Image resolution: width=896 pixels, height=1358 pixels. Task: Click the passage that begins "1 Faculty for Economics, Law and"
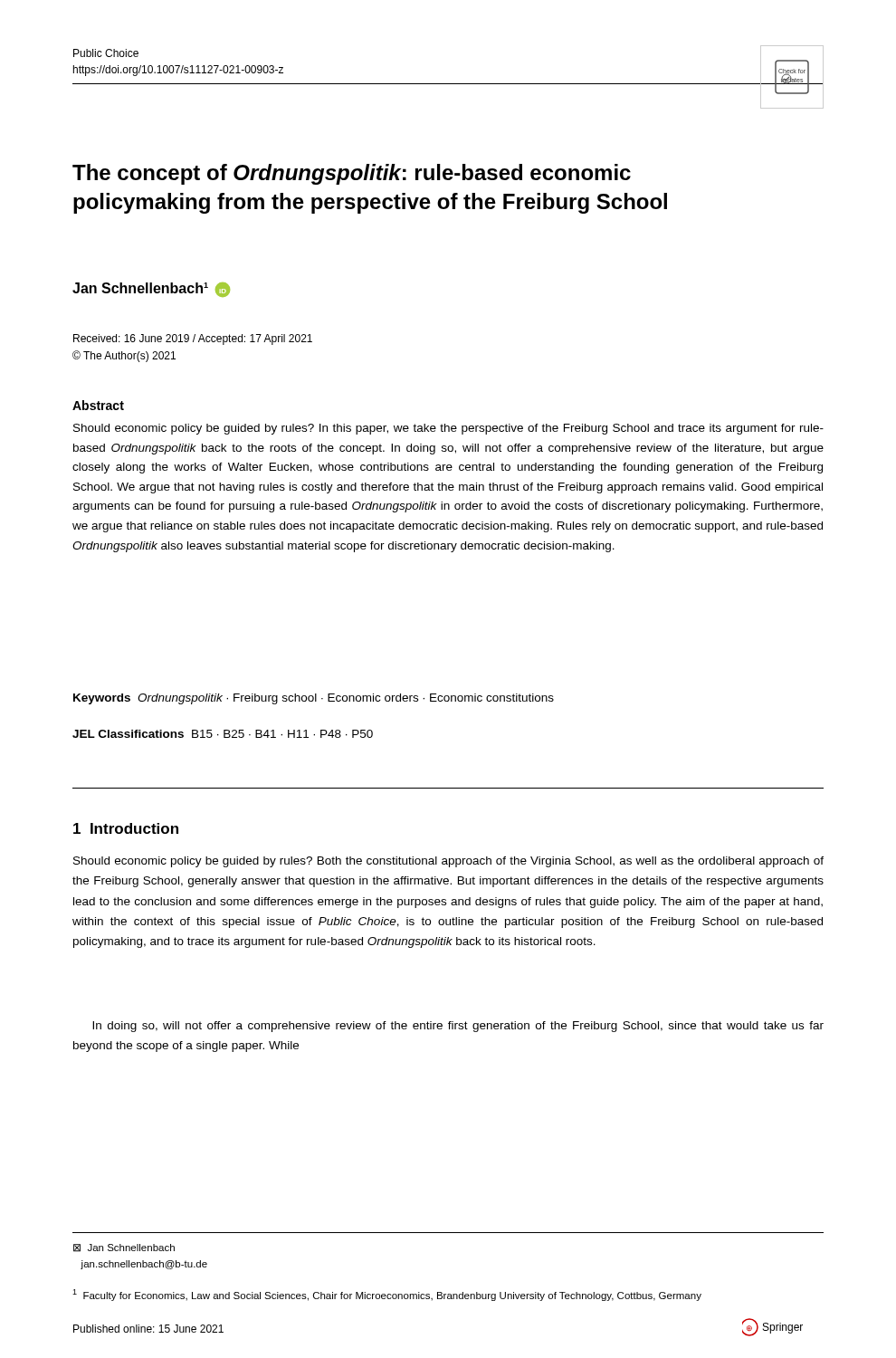[387, 1294]
